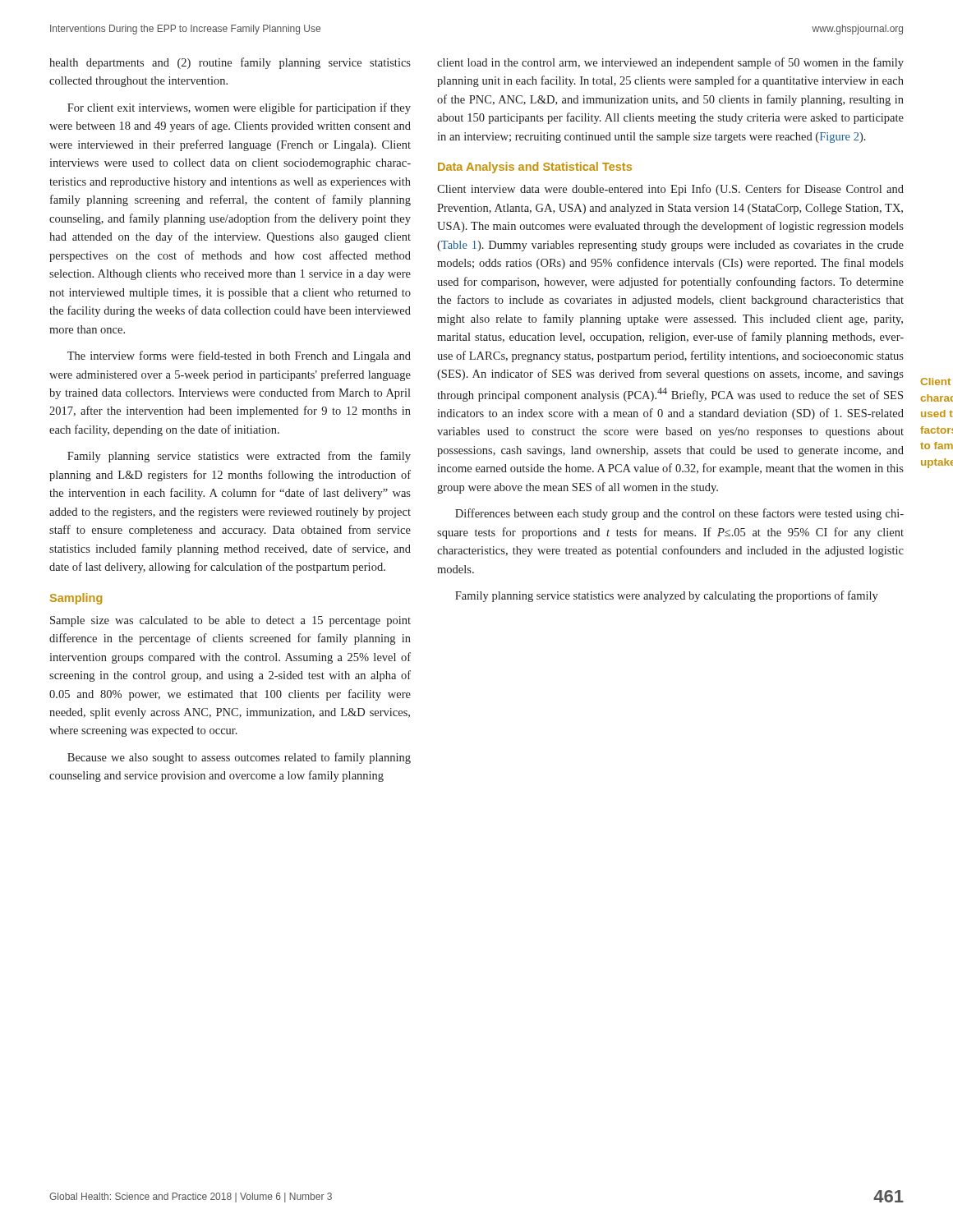Select the section header with the text "Data Analysis and"
Viewport: 953px width, 1232px height.
point(535,167)
